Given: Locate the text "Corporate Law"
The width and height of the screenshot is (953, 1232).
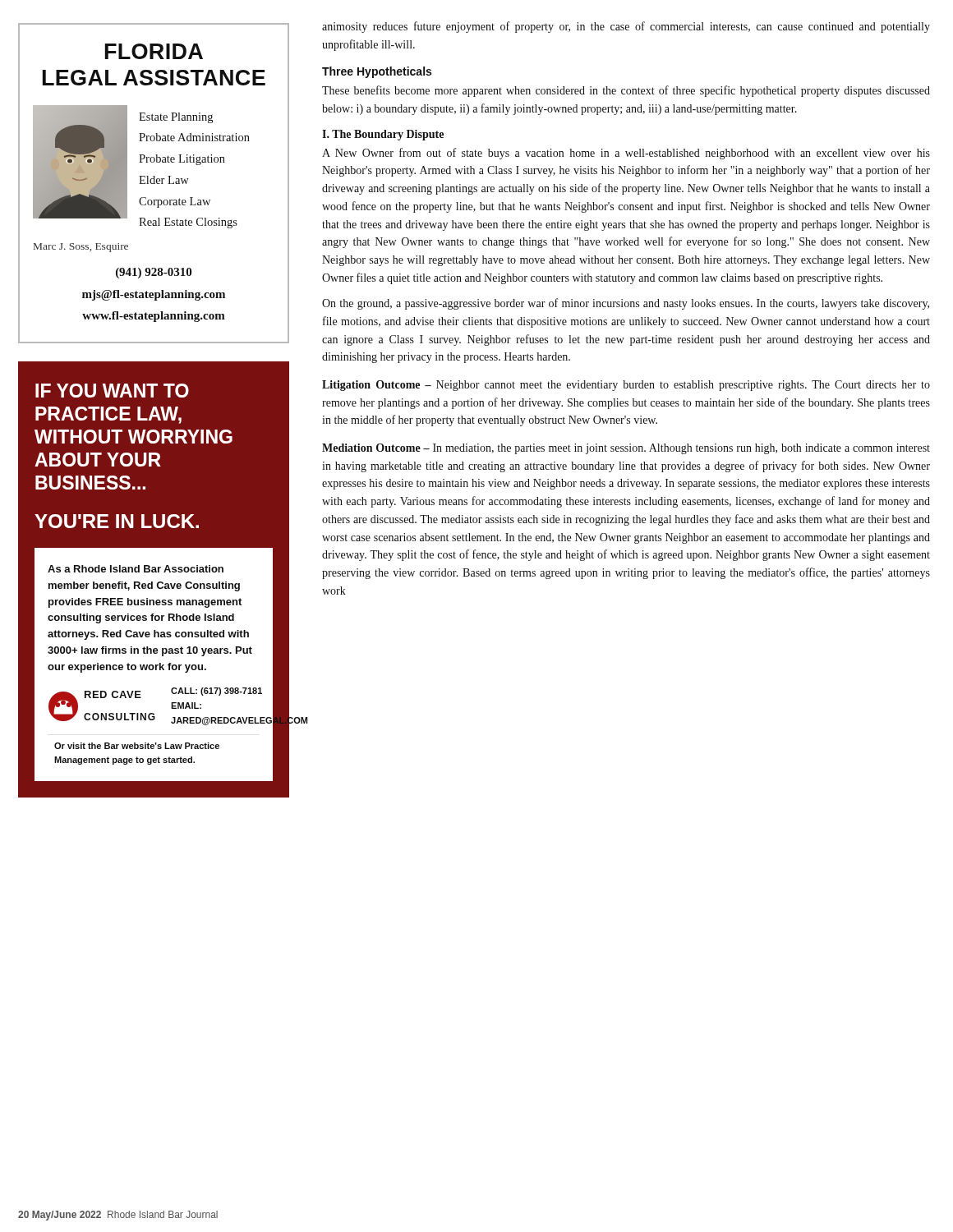Looking at the screenshot, I should pyautogui.click(x=175, y=201).
